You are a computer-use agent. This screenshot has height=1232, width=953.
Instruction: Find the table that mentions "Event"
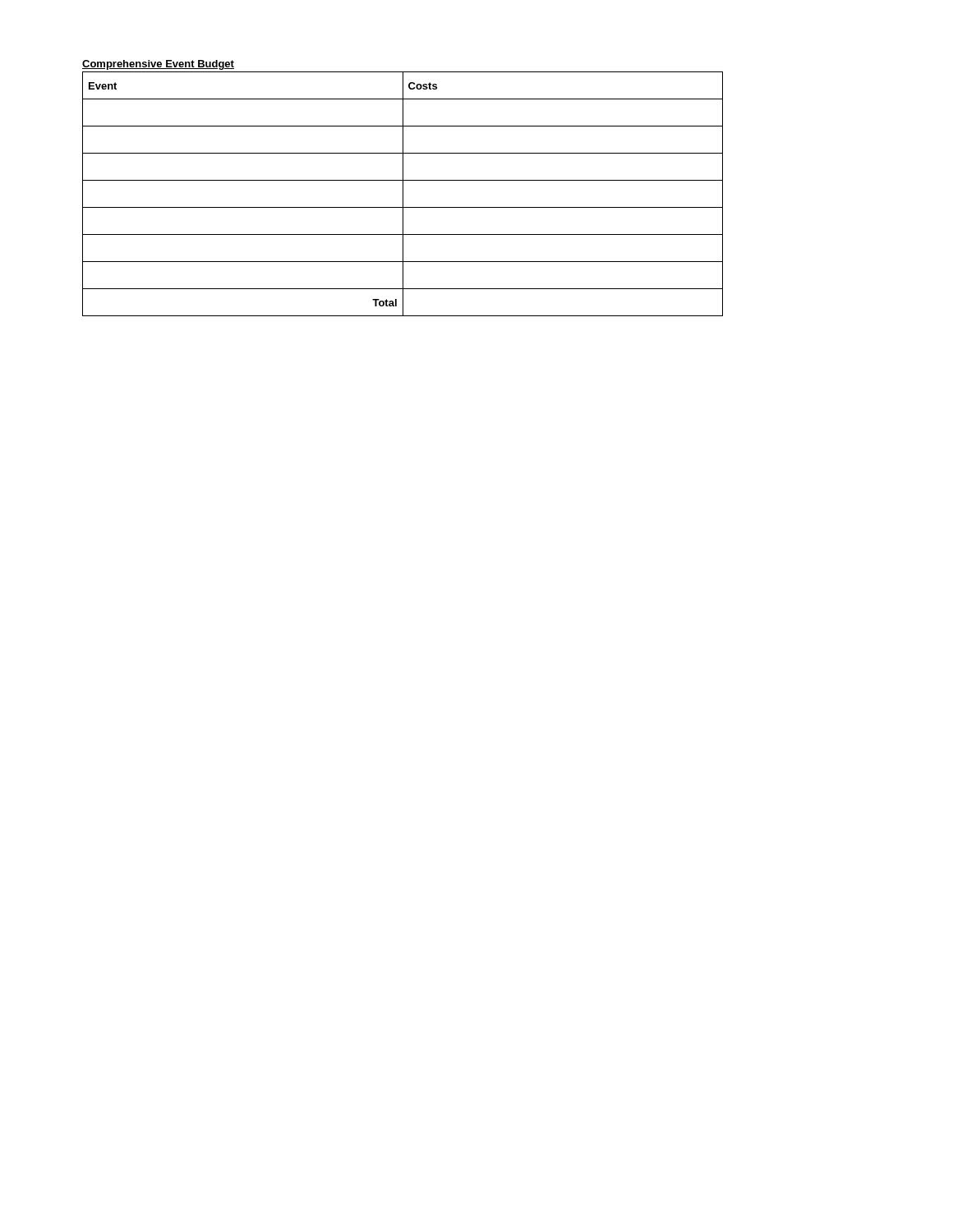[x=403, y=194]
